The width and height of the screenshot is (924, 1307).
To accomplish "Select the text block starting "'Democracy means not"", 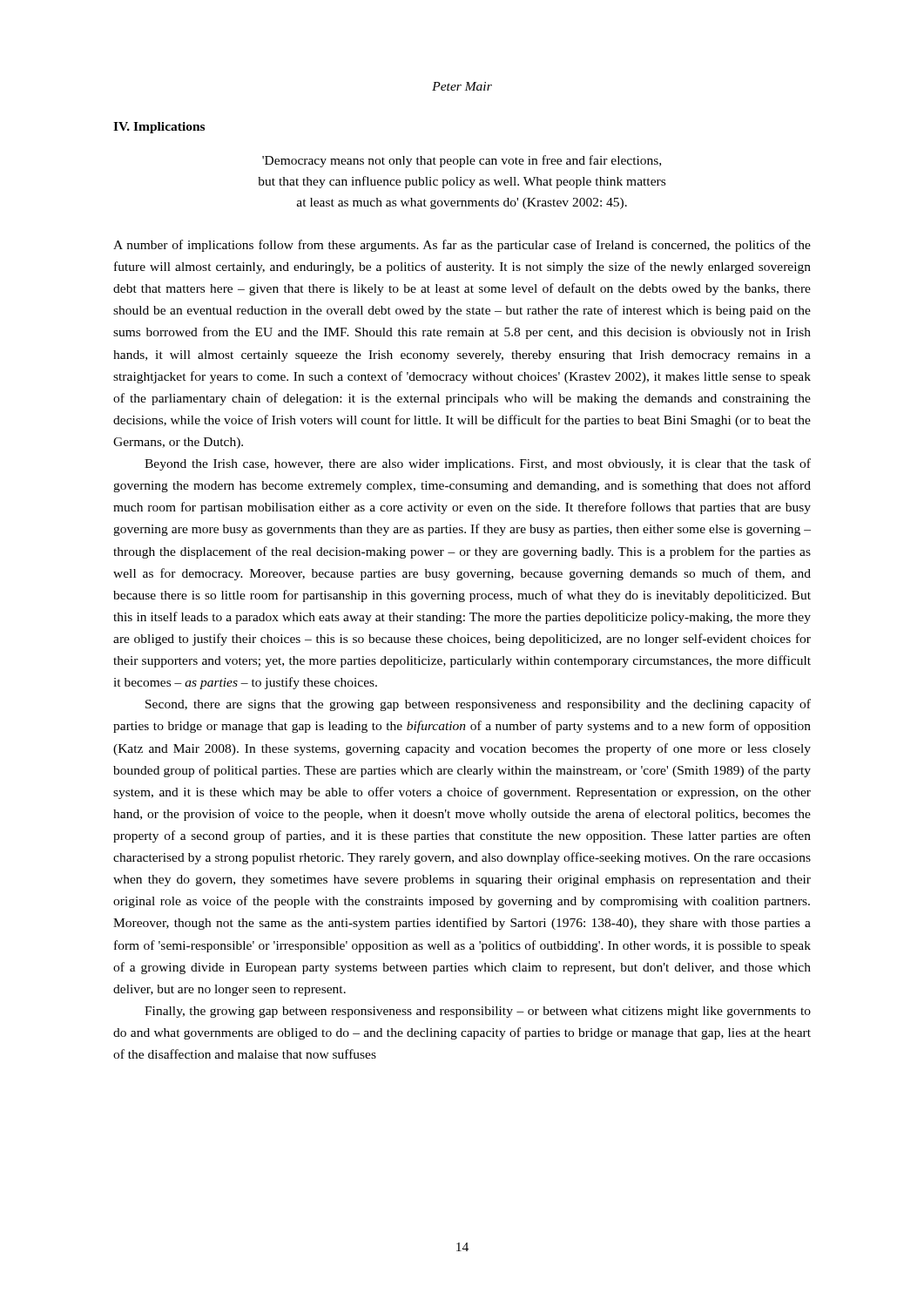I will (x=462, y=181).
